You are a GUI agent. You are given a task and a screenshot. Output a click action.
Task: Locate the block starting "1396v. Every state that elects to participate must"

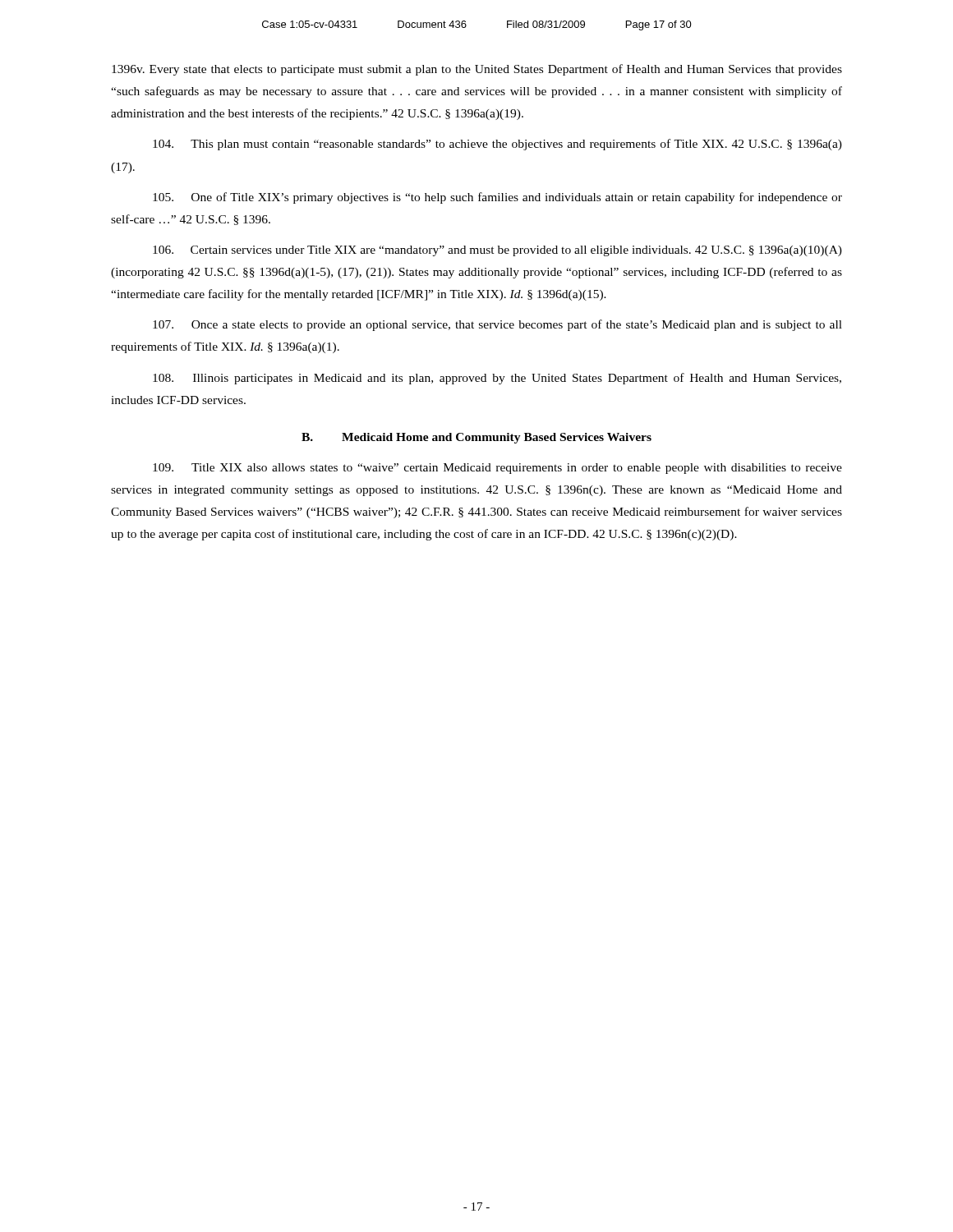pyautogui.click(x=476, y=91)
